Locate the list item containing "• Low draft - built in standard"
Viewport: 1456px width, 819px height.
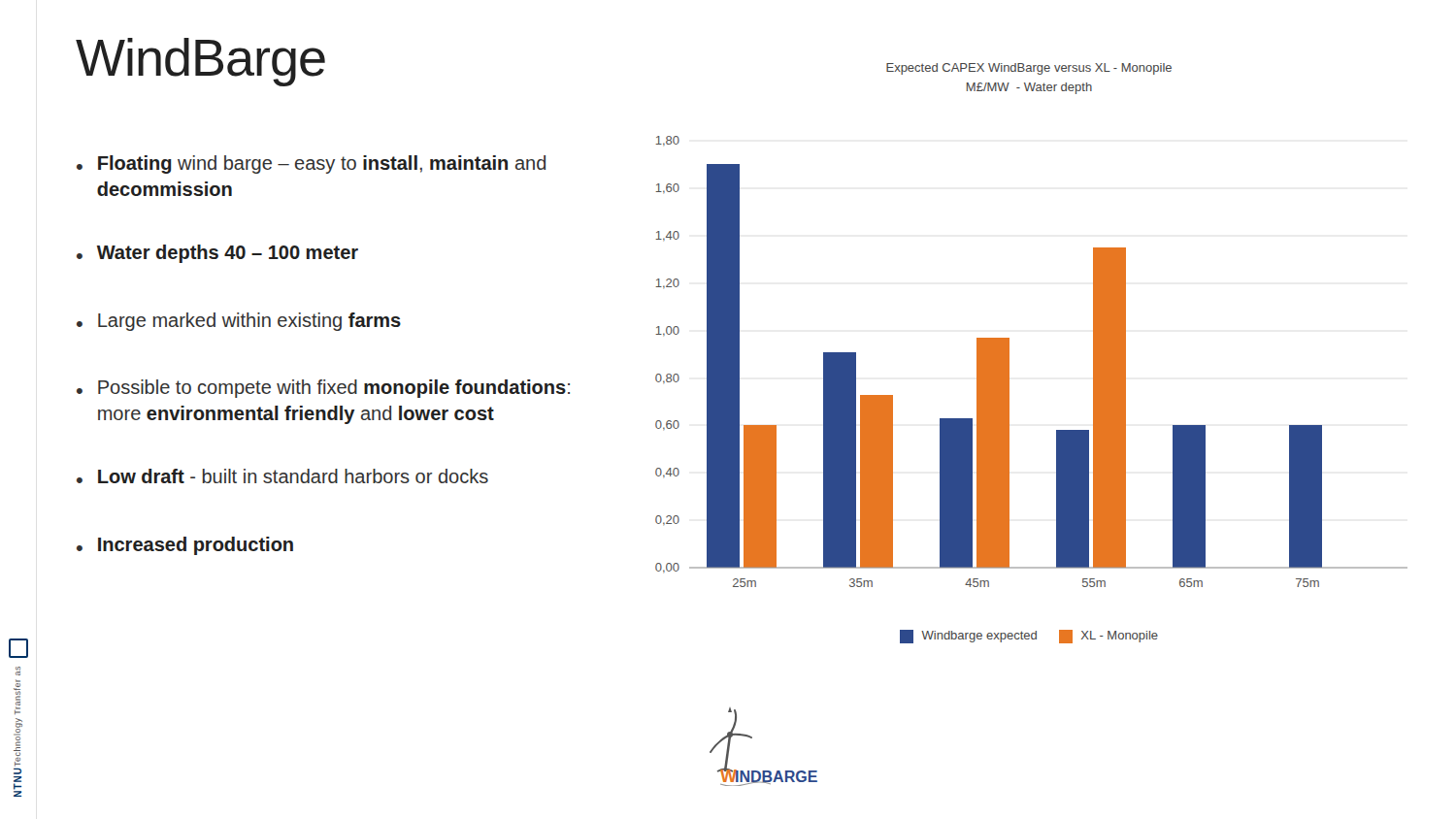[x=282, y=480]
